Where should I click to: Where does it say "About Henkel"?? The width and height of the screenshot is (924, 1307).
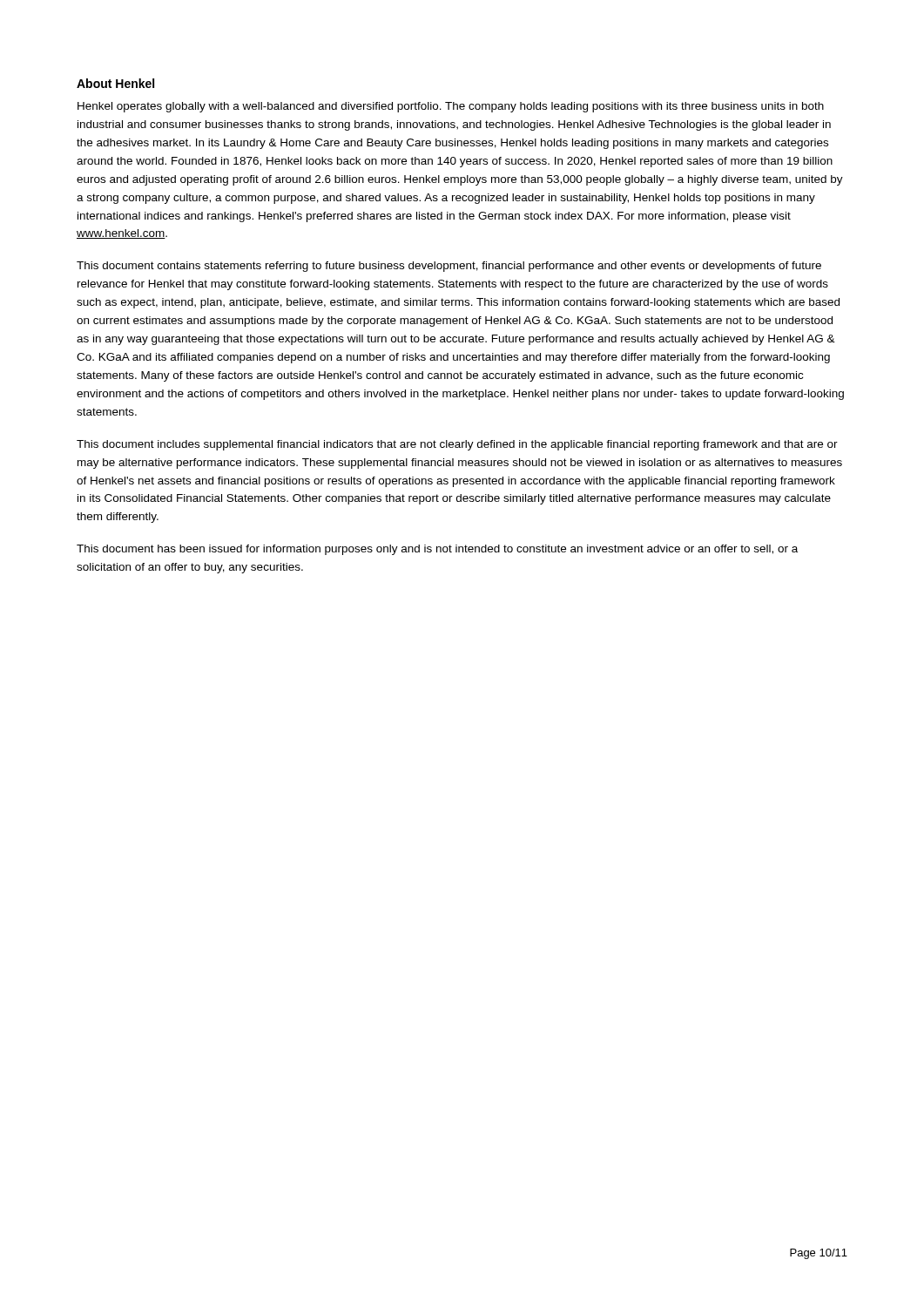116,84
